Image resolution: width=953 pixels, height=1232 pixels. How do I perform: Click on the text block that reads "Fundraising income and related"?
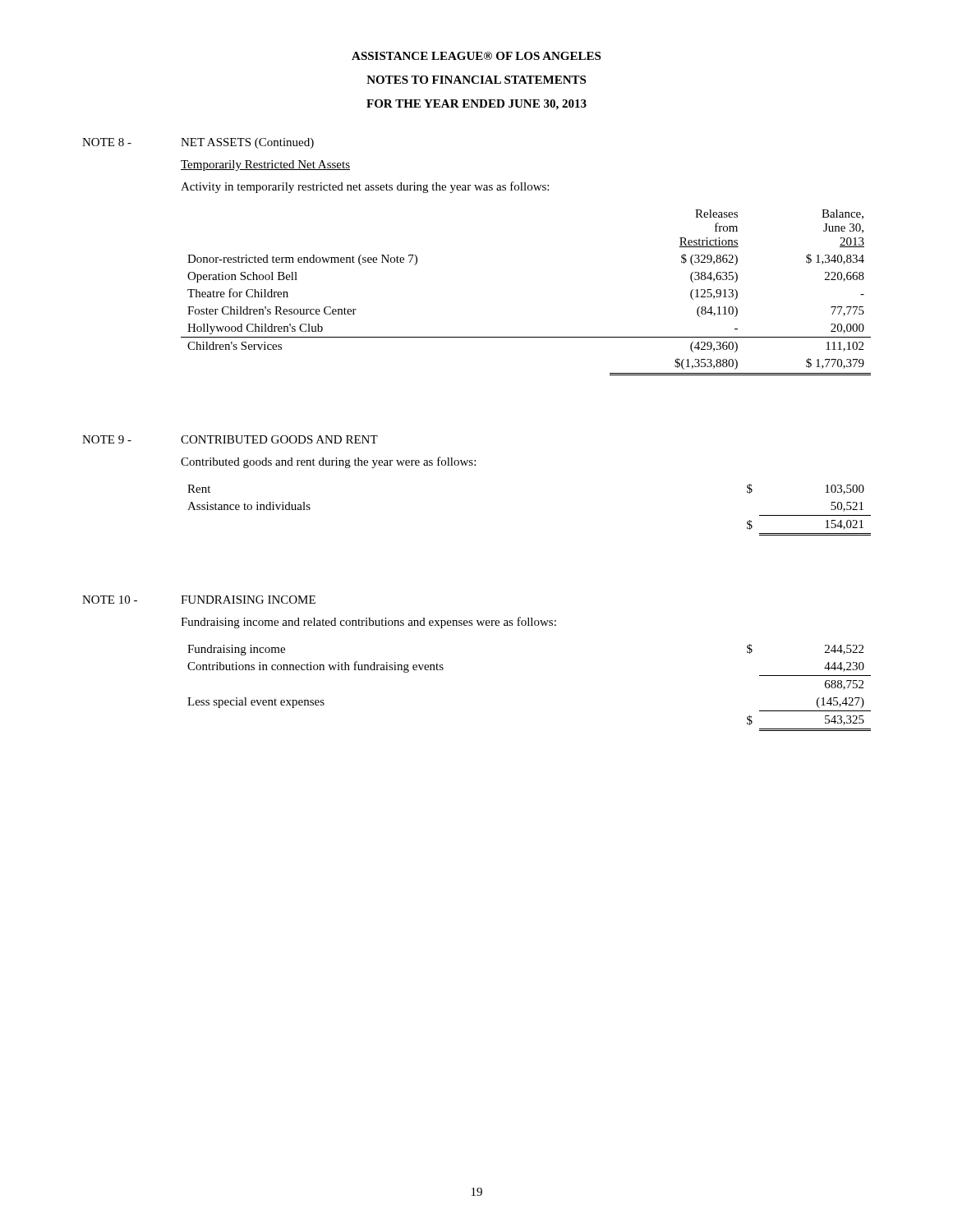click(369, 622)
